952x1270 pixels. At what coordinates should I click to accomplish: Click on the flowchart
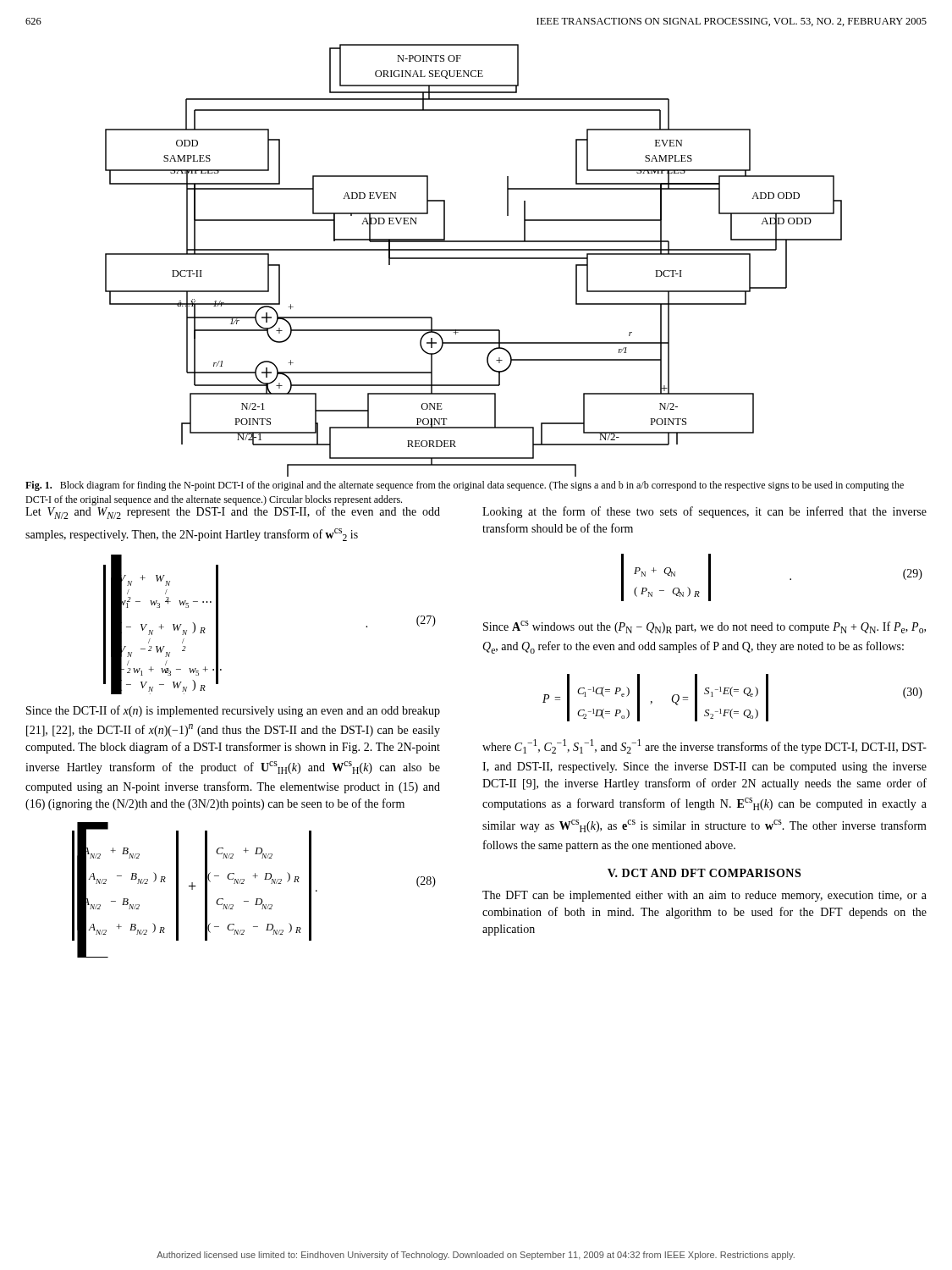click(476, 243)
